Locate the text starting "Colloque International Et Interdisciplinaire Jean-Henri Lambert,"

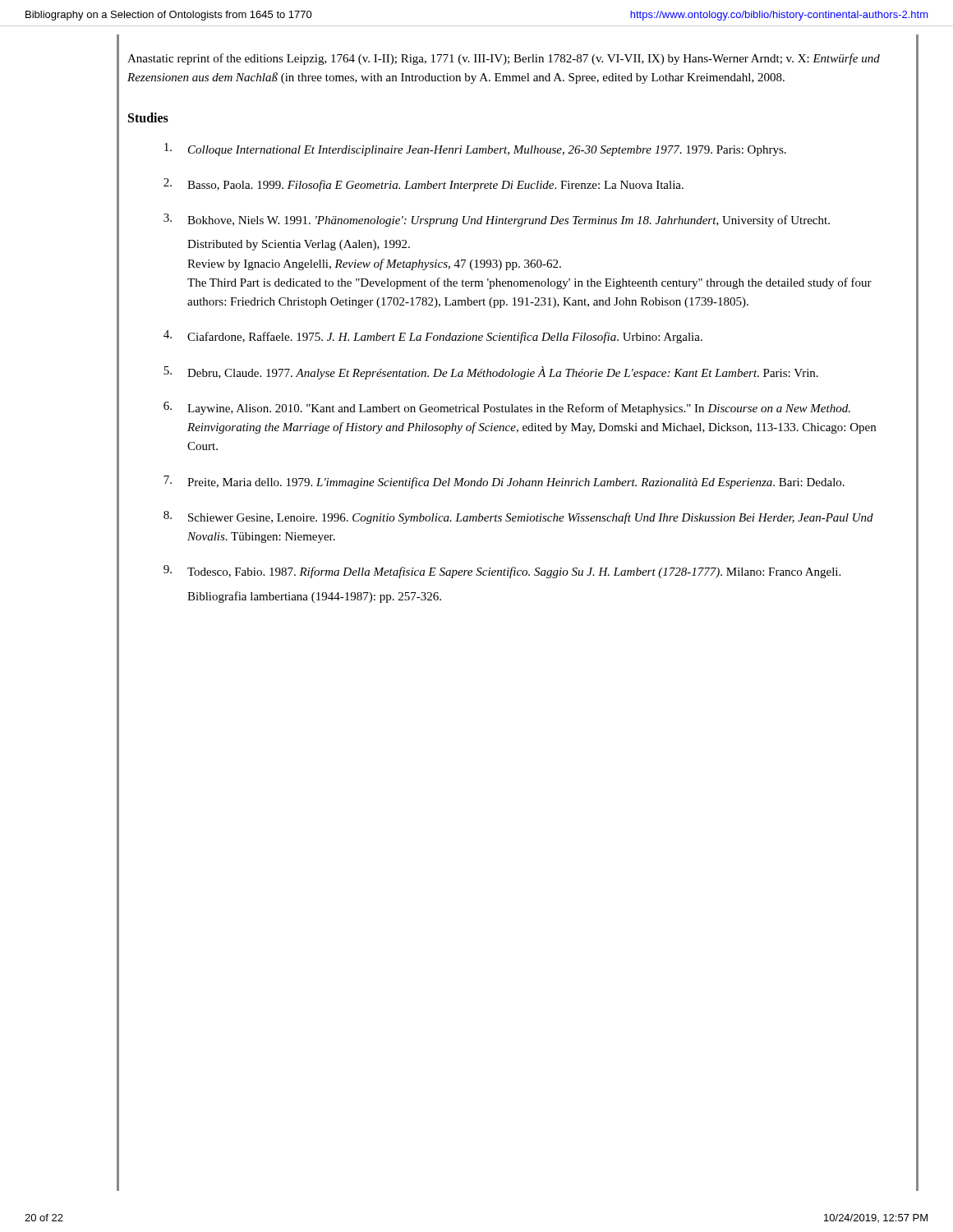[518, 150]
